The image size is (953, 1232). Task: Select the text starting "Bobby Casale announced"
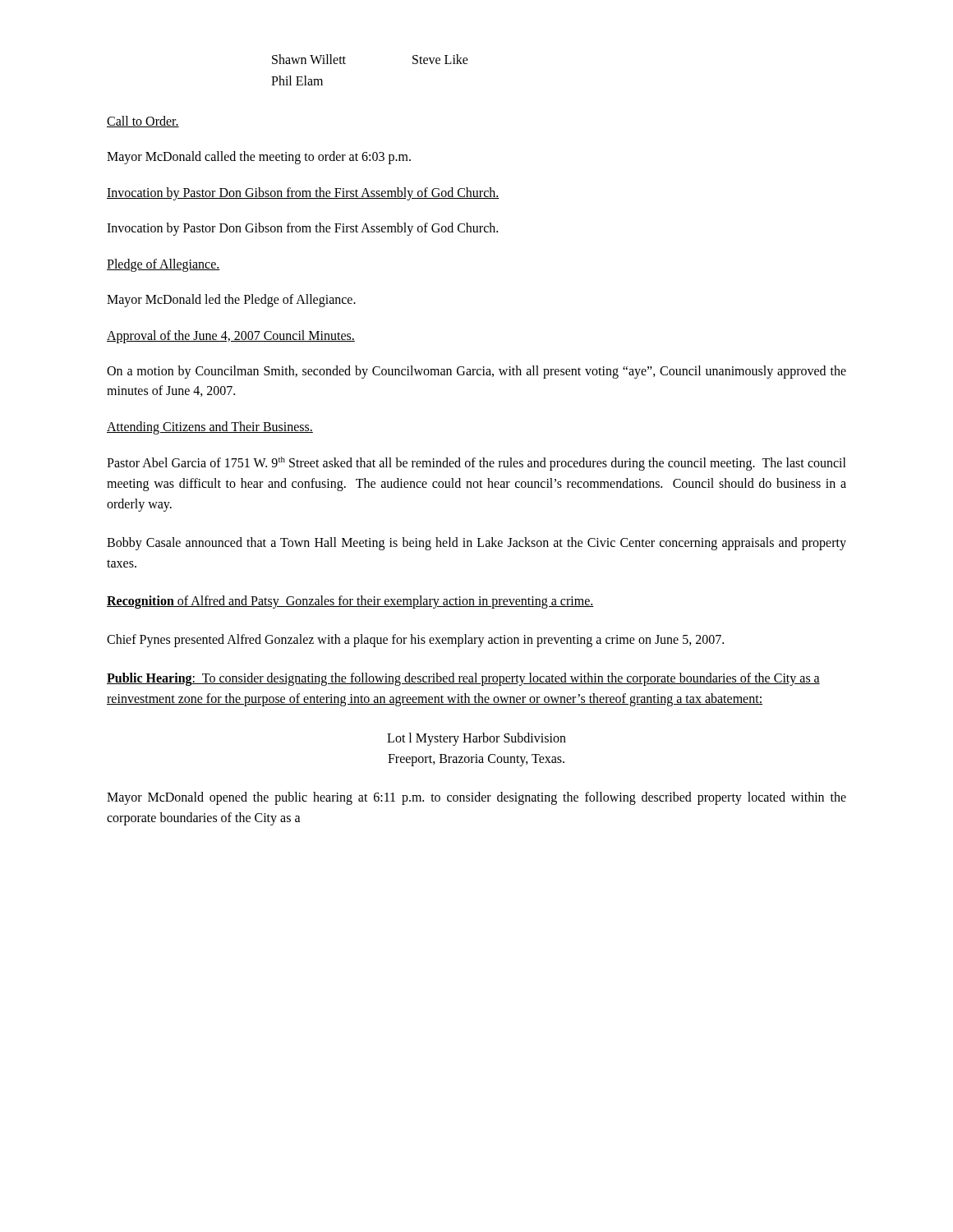476,553
